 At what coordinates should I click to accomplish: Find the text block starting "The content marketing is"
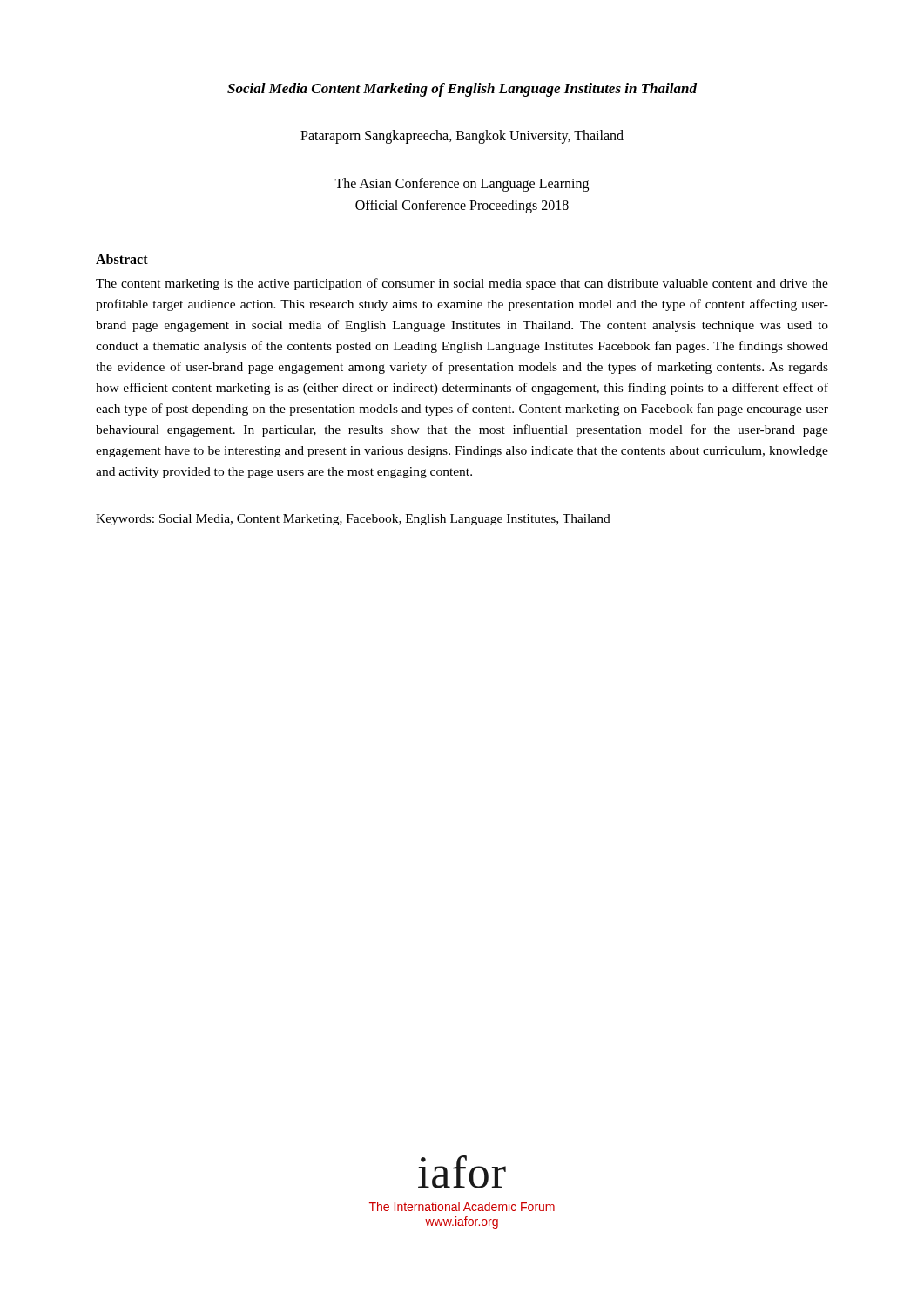pyautogui.click(x=462, y=377)
